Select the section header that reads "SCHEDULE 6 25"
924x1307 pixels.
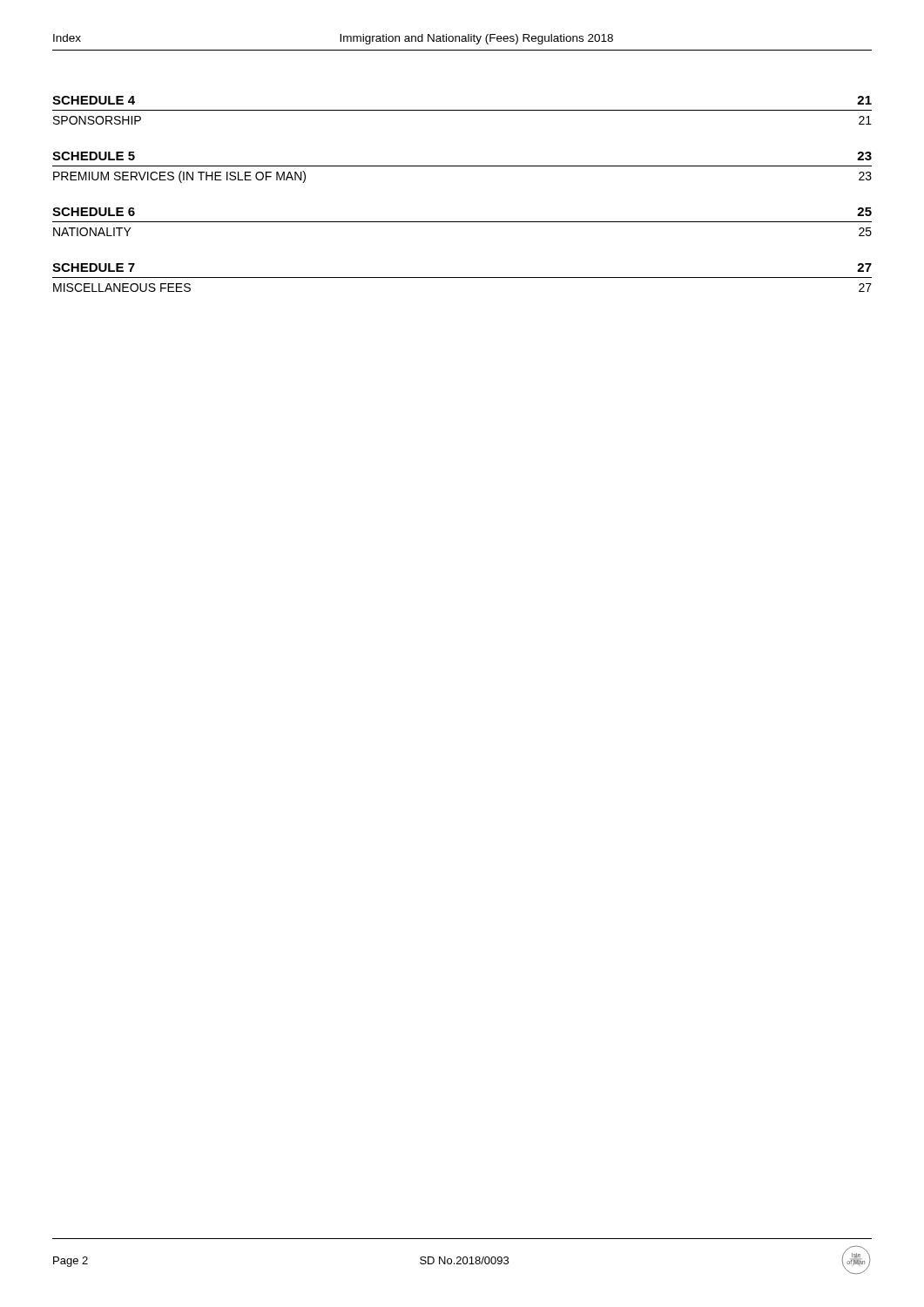coord(462,211)
